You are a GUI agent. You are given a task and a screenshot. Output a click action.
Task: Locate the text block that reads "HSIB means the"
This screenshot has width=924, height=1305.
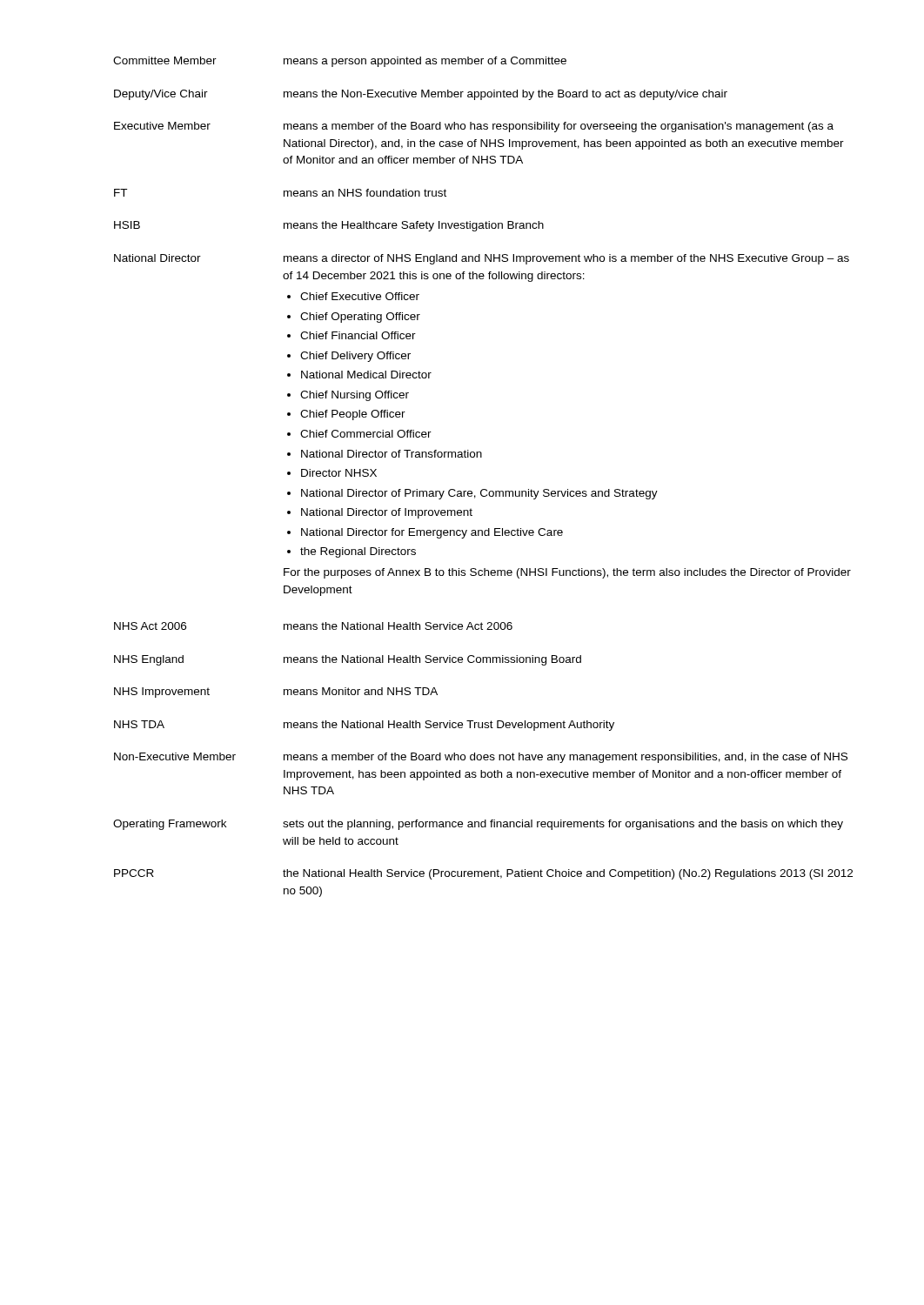pos(484,225)
